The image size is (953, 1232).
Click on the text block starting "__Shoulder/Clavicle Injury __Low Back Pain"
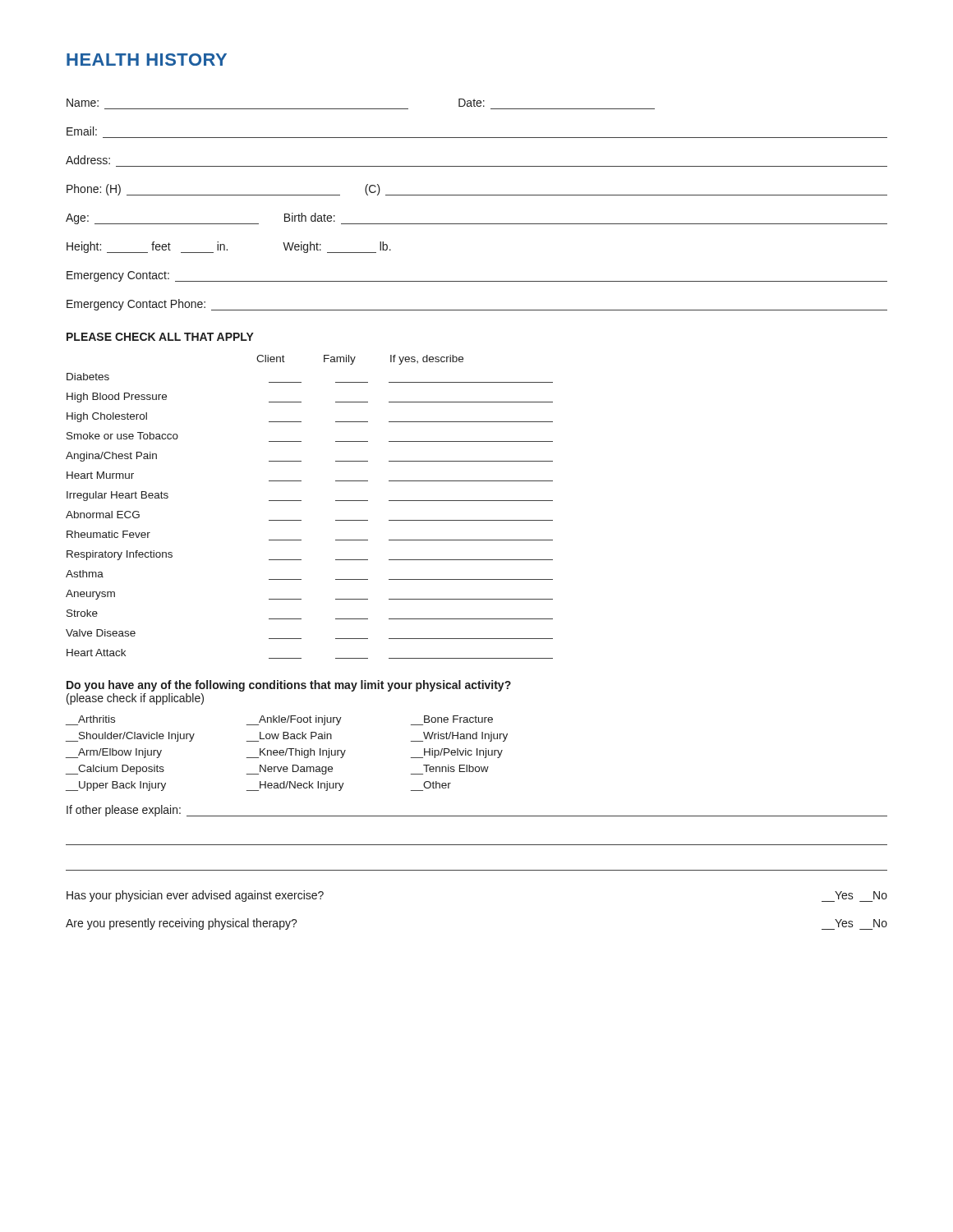tap(333, 736)
